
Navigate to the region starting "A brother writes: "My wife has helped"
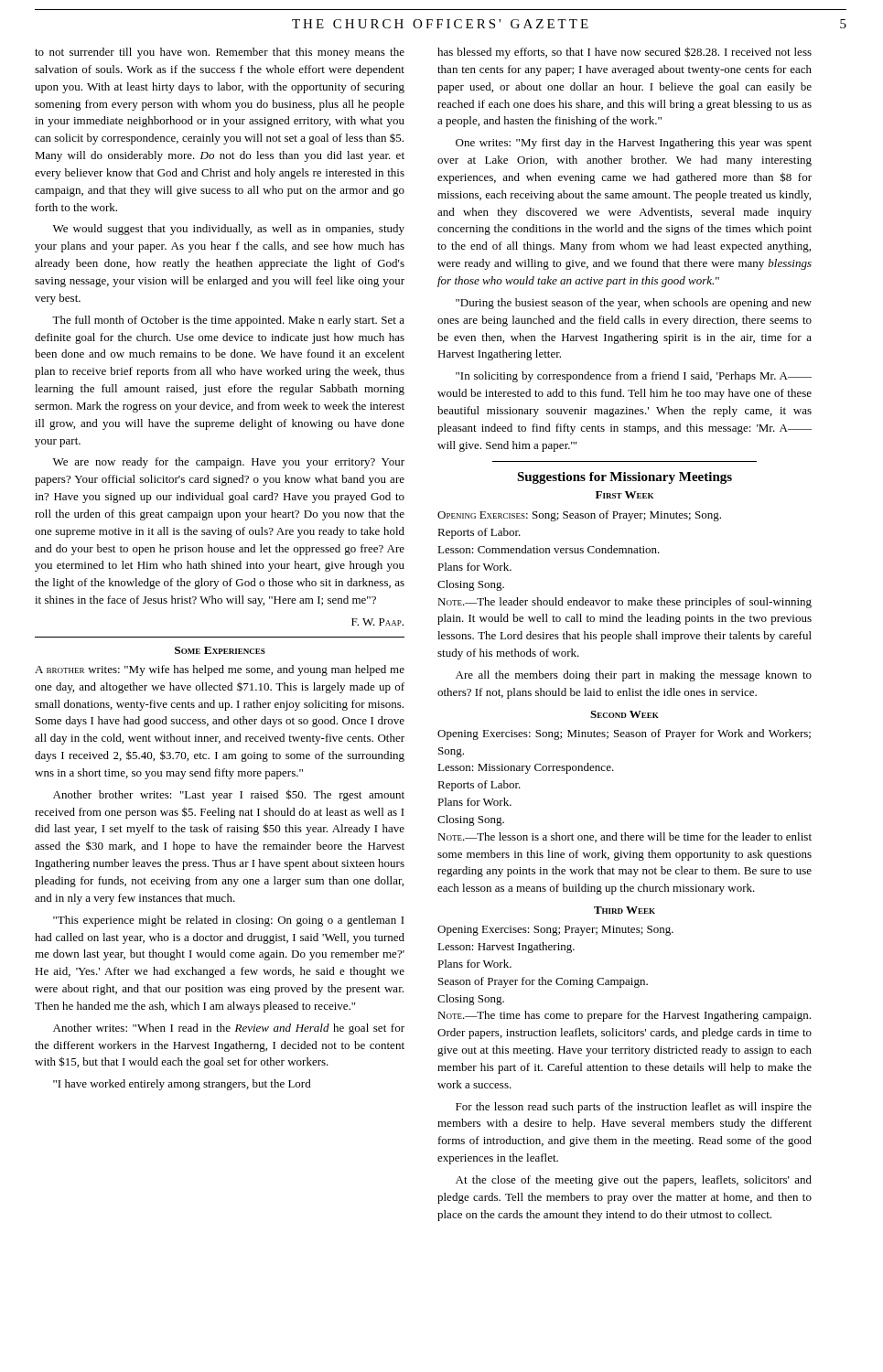click(220, 877)
